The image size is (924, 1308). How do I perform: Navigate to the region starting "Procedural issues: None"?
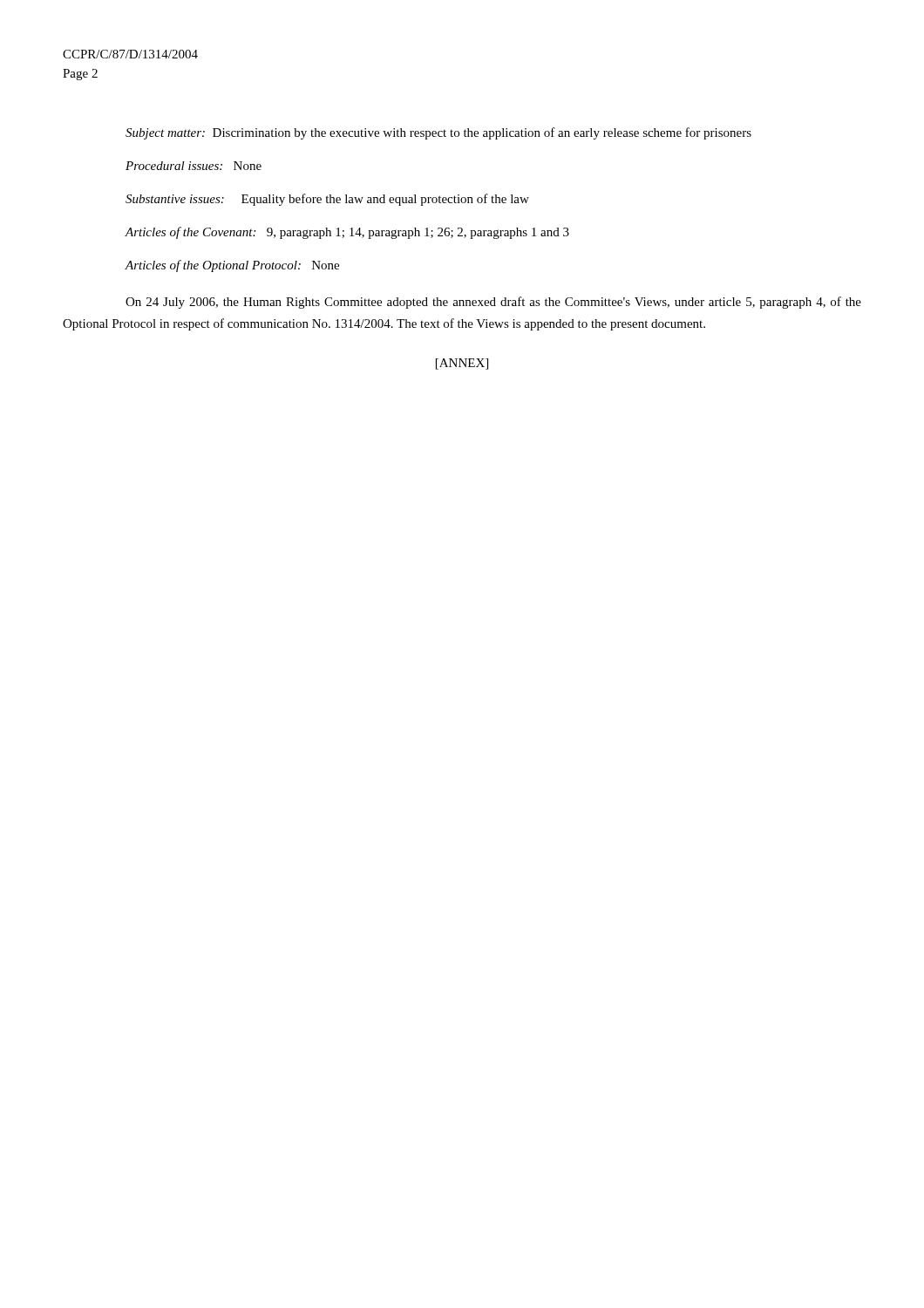point(194,166)
